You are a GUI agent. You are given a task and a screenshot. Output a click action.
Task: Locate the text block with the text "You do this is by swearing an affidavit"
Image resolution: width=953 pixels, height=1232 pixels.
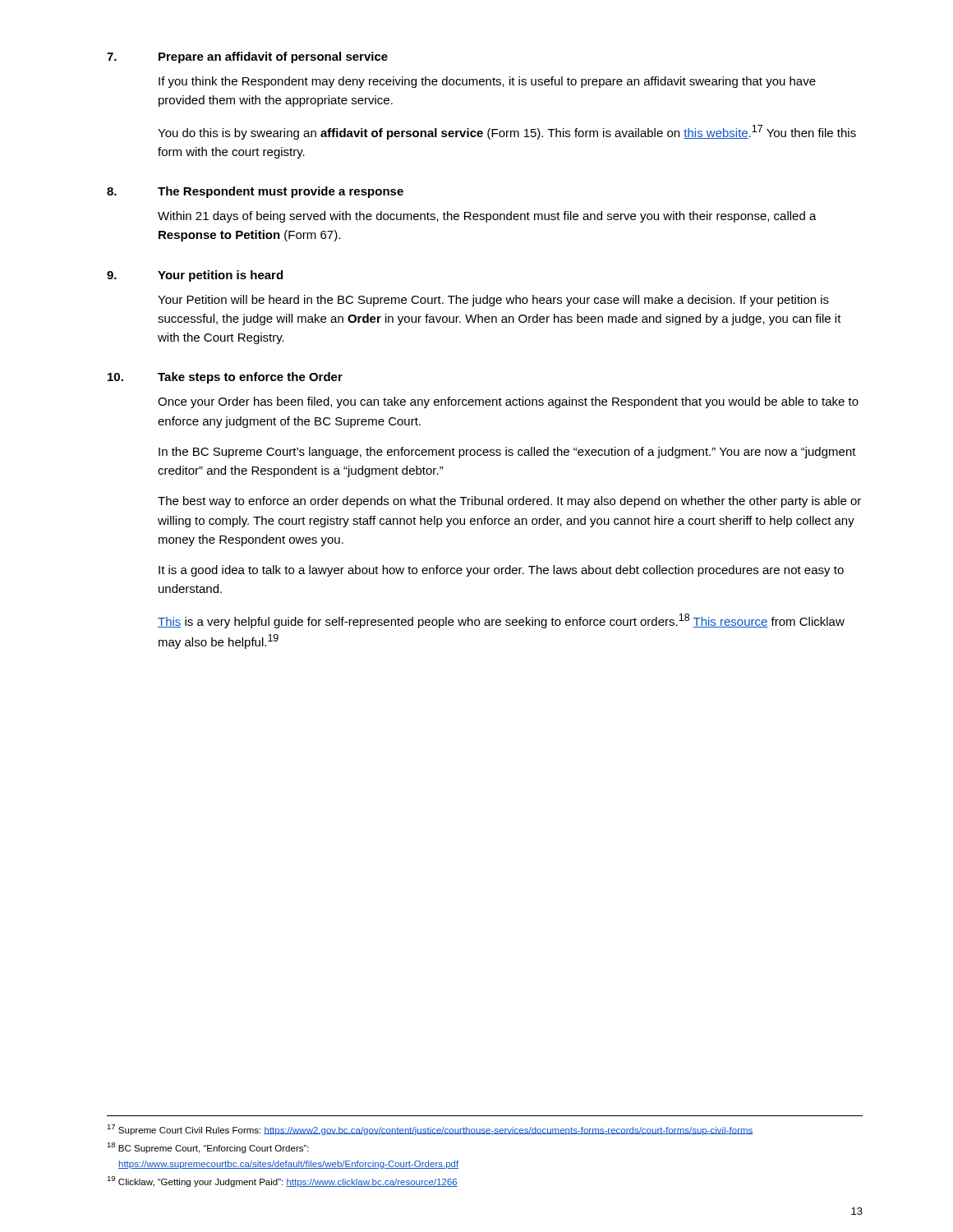pyautogui.click(x=507, y=141)
